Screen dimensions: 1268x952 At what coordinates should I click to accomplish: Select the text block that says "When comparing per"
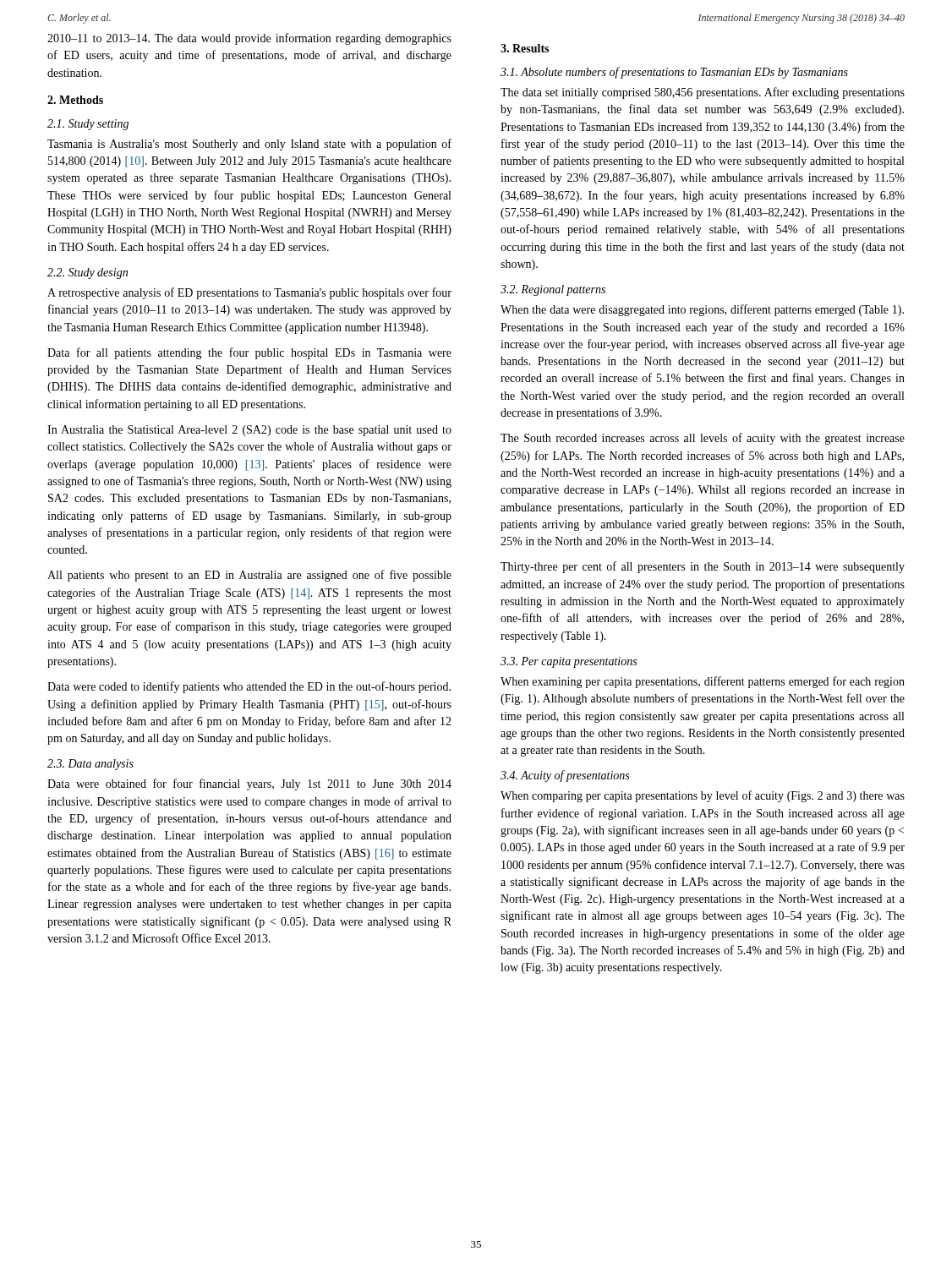coord(703,883)
